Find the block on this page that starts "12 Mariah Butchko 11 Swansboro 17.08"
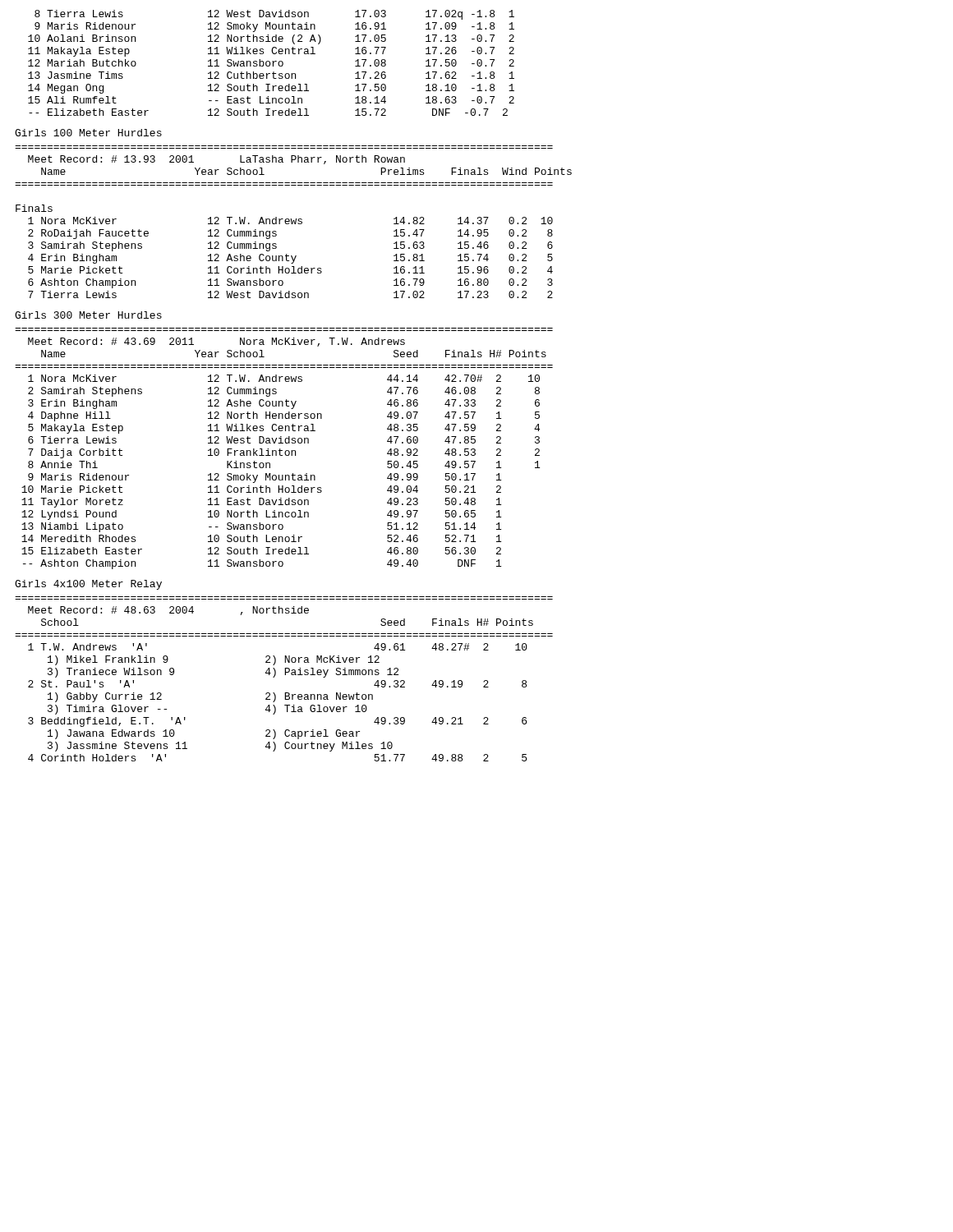The image size is (953, 1232). click(265, 64)
